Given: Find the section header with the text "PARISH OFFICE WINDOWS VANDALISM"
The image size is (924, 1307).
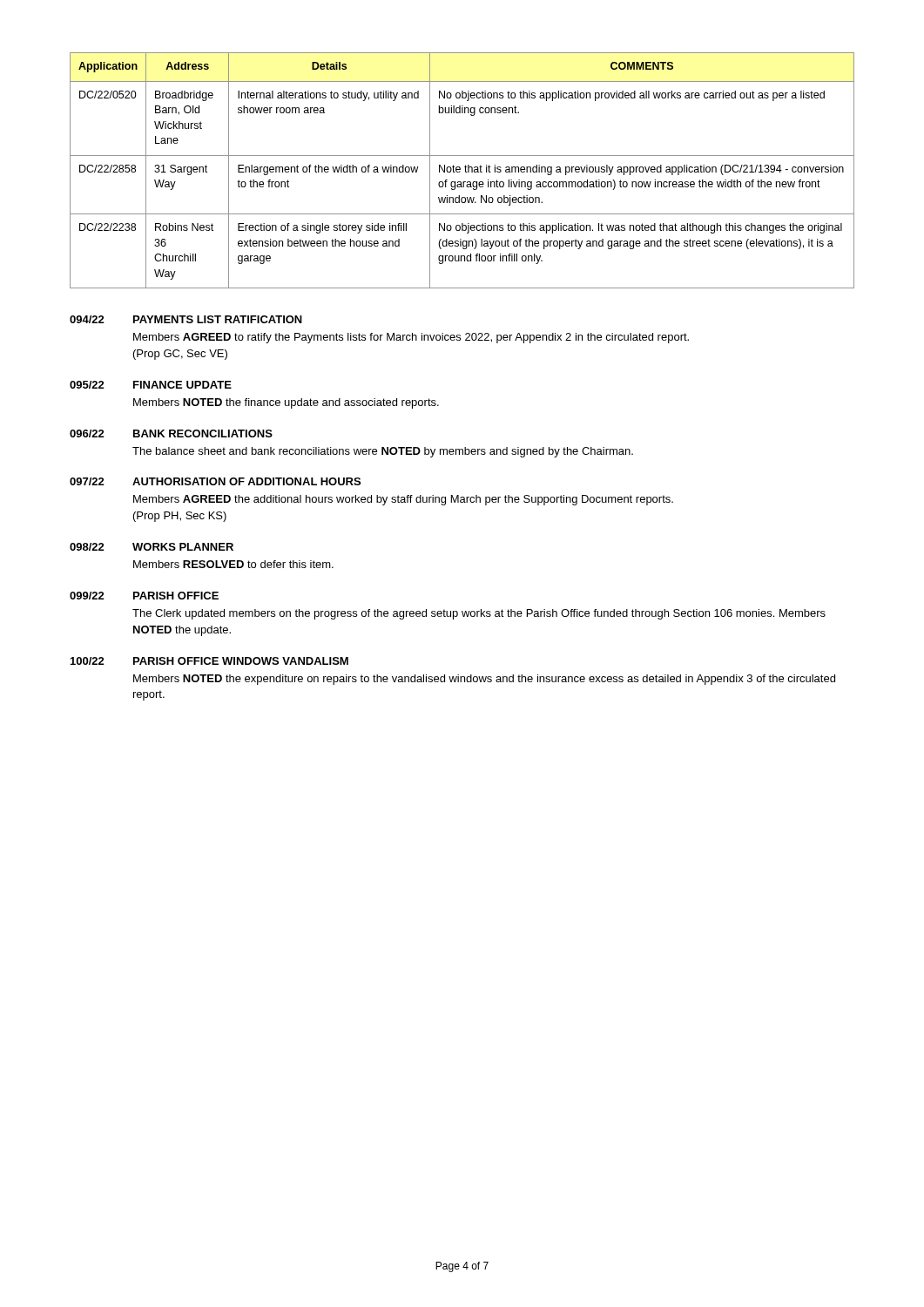Looking at the screenshot, I should click(241, 661).
